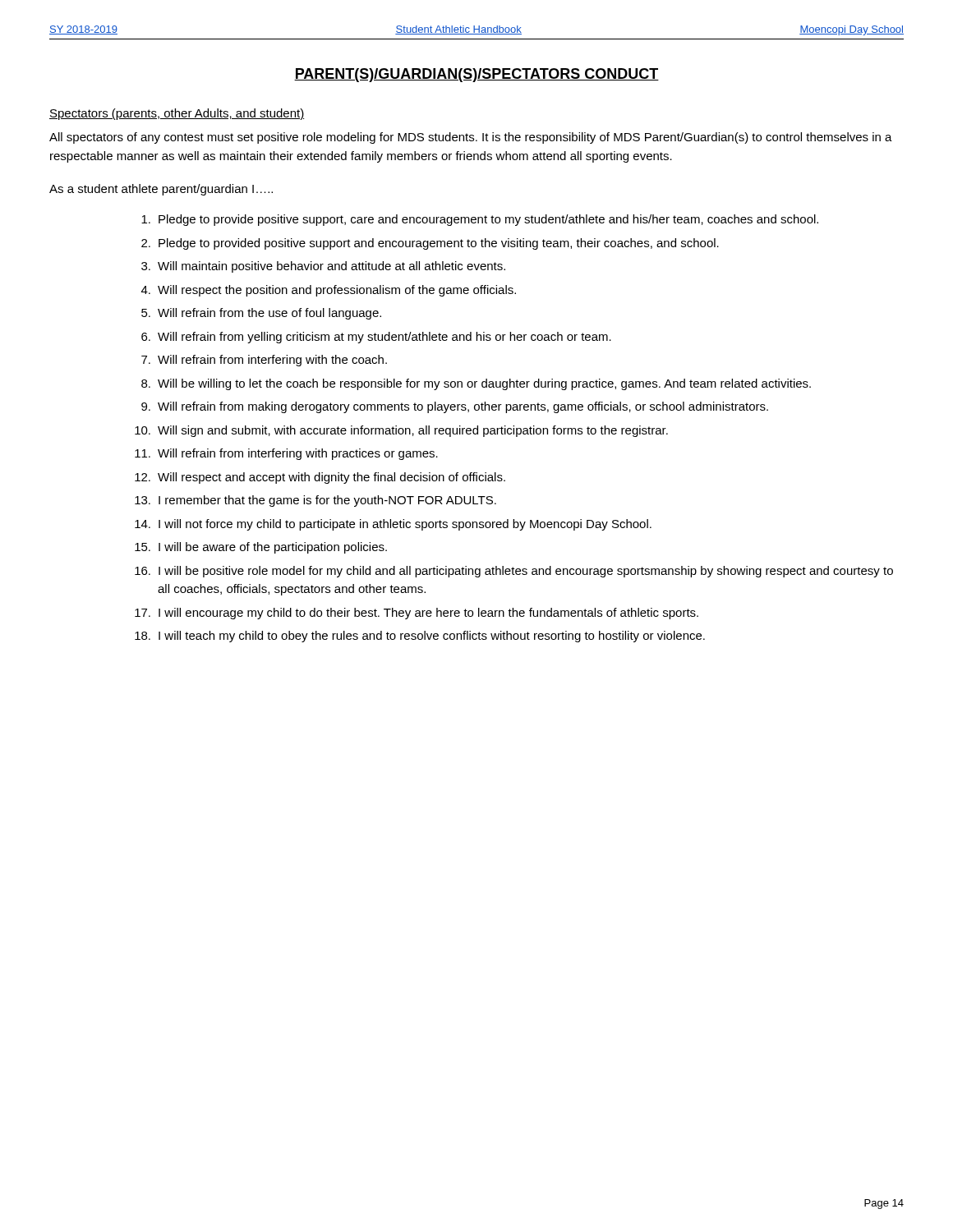
Task: Find the list item that reads "17. I will encourage my child to do"
Action: pos(513,613)
